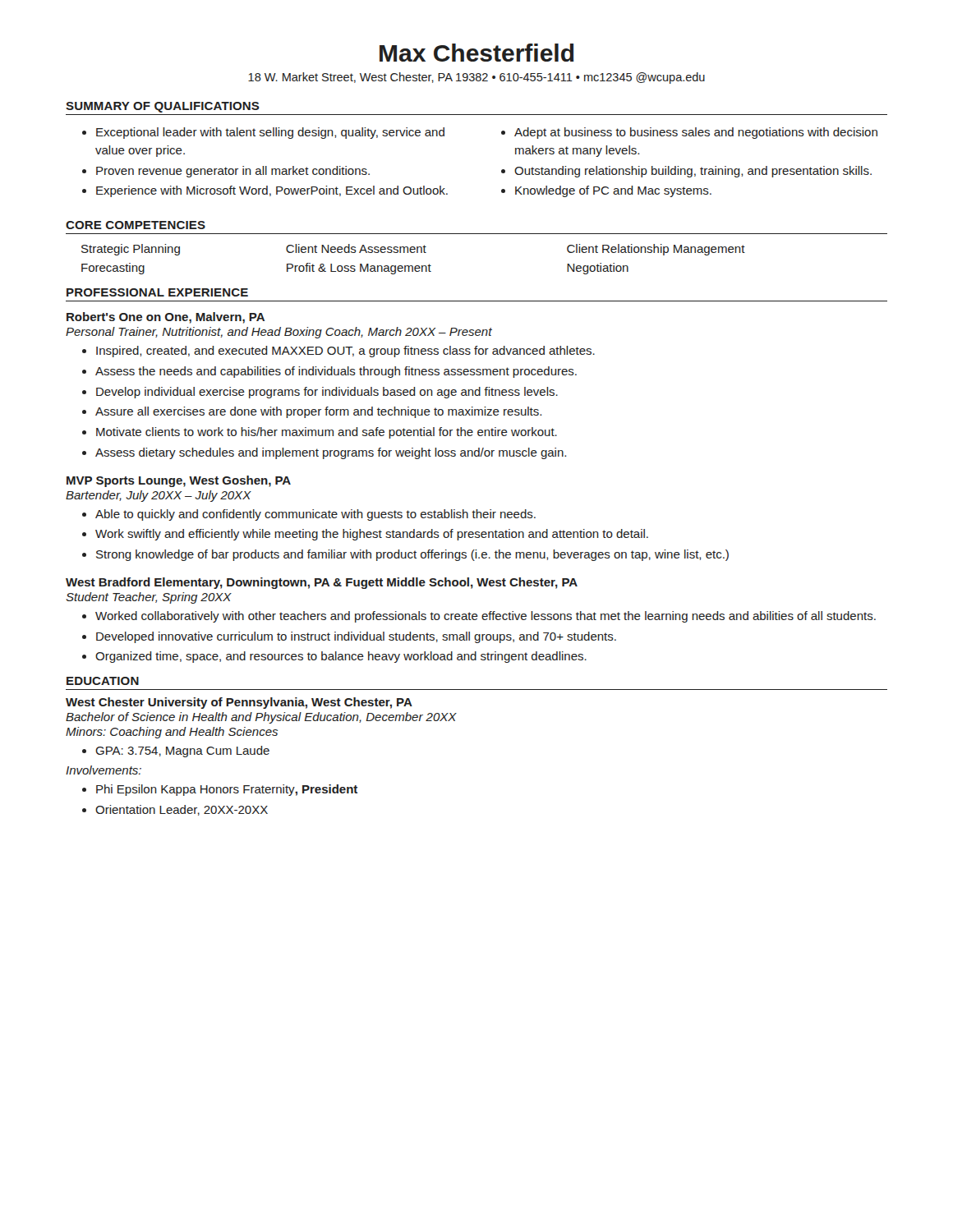
Task: Select the text block that says "Bachelor of Science"
Action: pos(261,717)
